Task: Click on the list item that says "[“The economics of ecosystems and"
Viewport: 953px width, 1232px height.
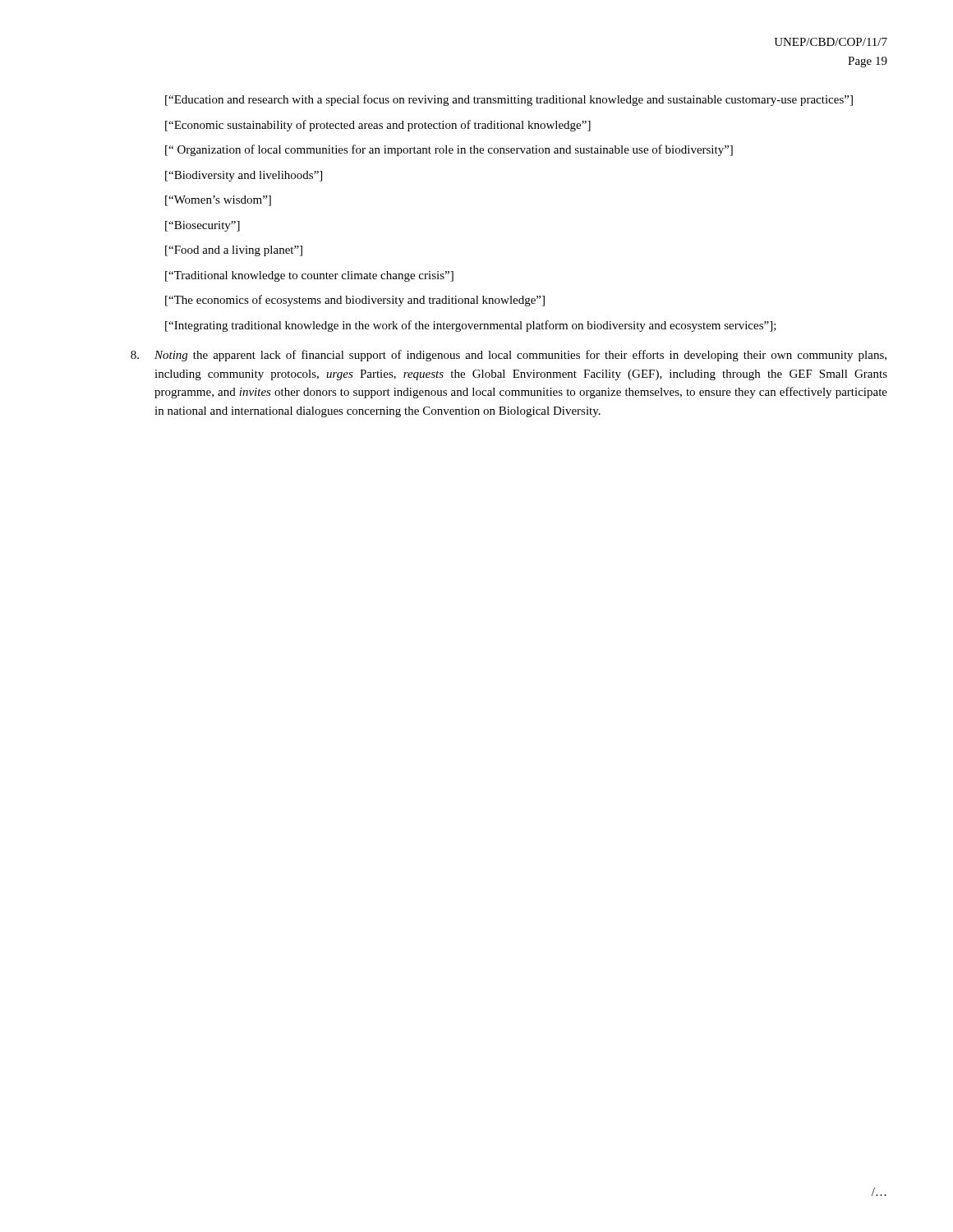Action: pos(355,300)
